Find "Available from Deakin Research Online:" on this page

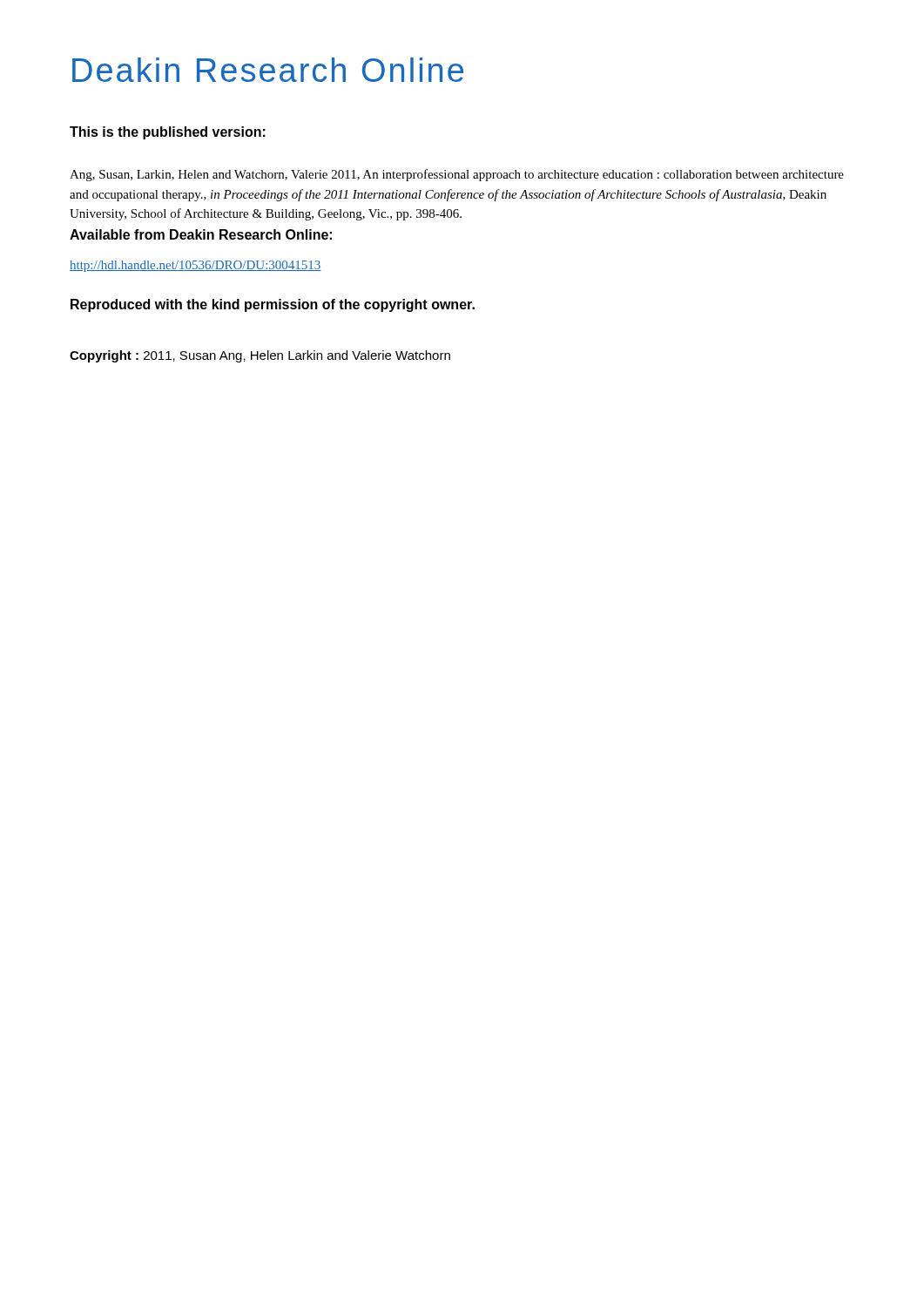click(201, 234)
